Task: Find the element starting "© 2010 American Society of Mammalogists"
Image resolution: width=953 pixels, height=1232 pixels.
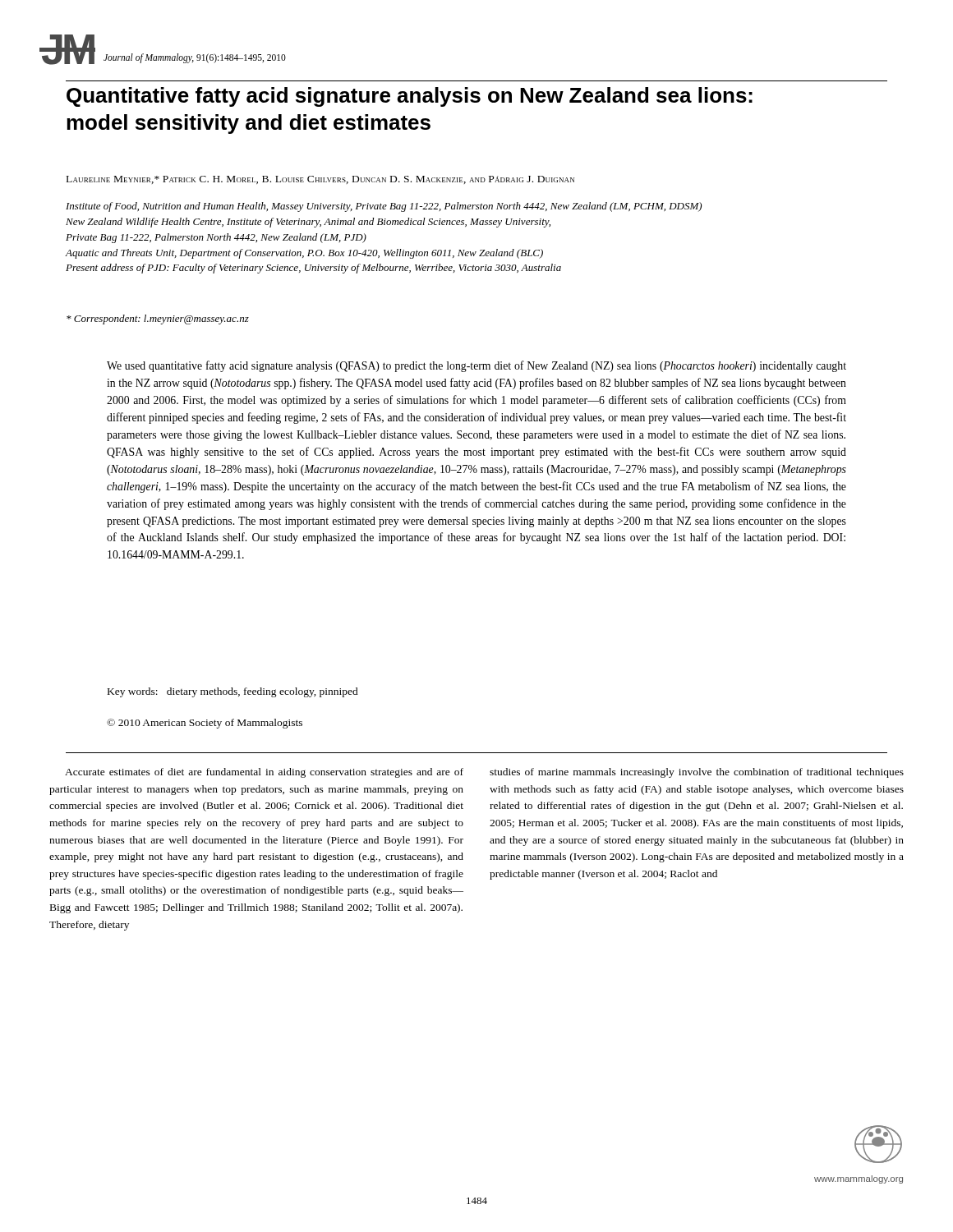Action: point(205,722)
